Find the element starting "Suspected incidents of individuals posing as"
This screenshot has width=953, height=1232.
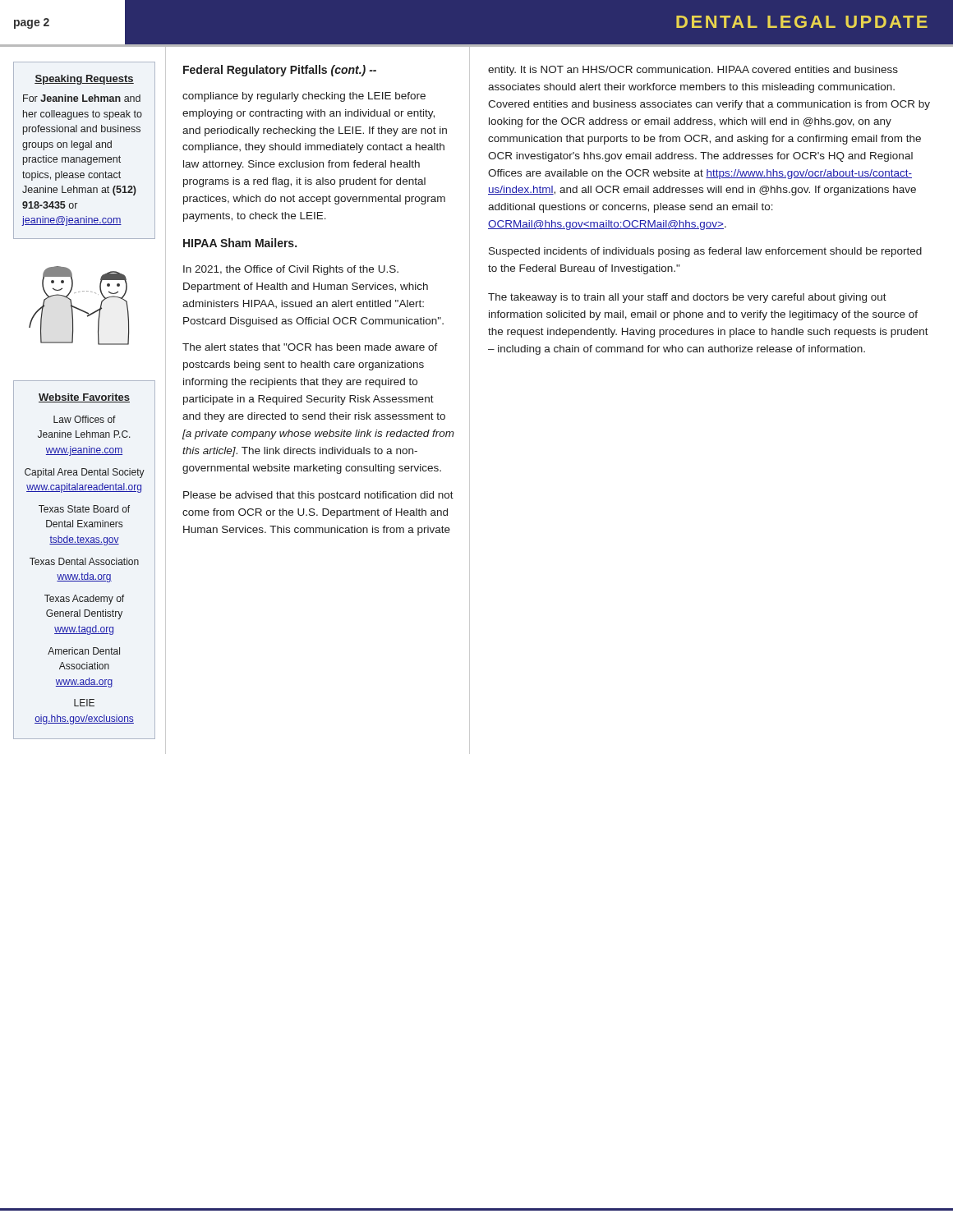(705, 260)
